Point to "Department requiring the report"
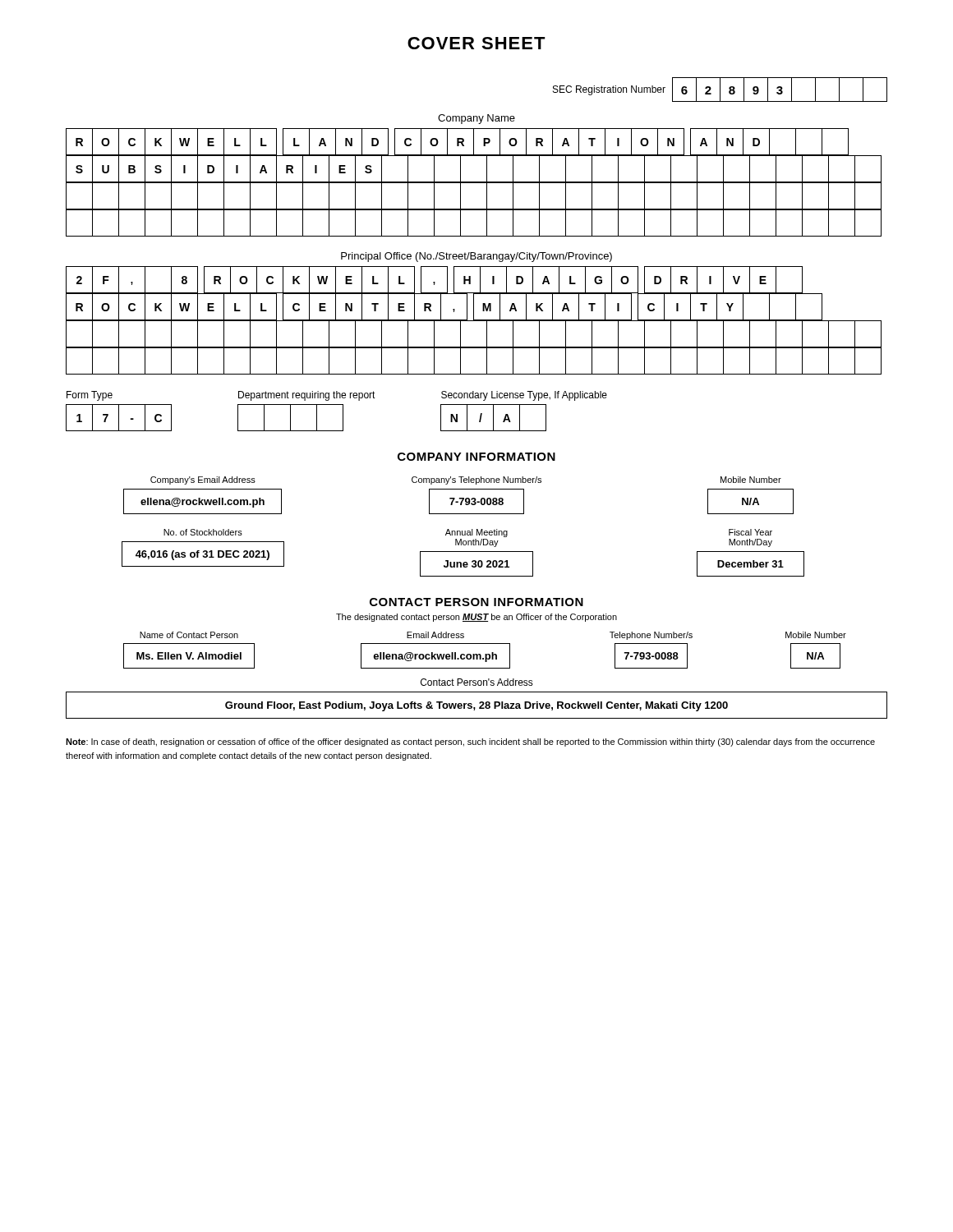This screenshot has height=1232, width=953. (x=306, y=410)
